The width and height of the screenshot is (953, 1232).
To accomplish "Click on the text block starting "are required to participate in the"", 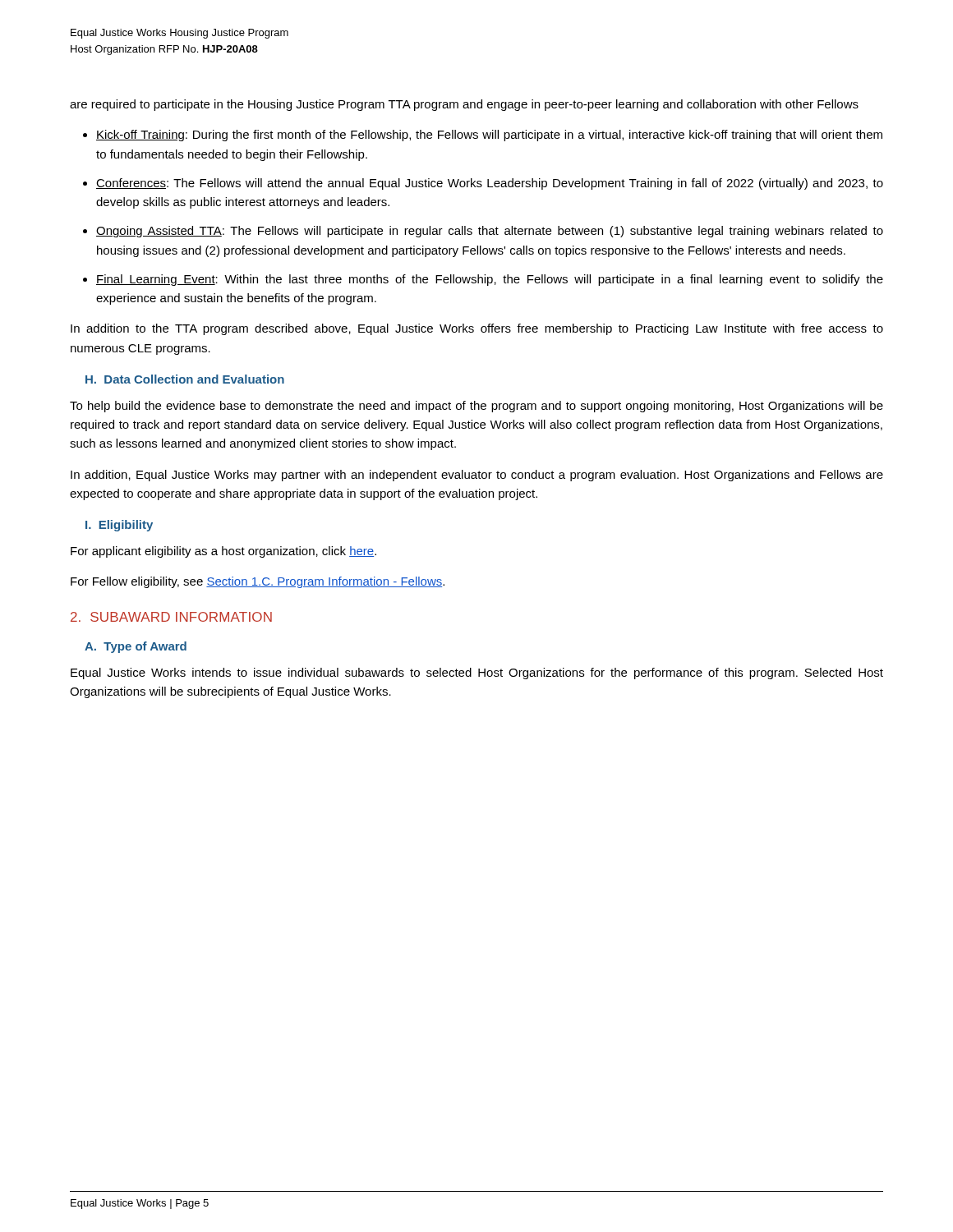I will coord(476,104).
